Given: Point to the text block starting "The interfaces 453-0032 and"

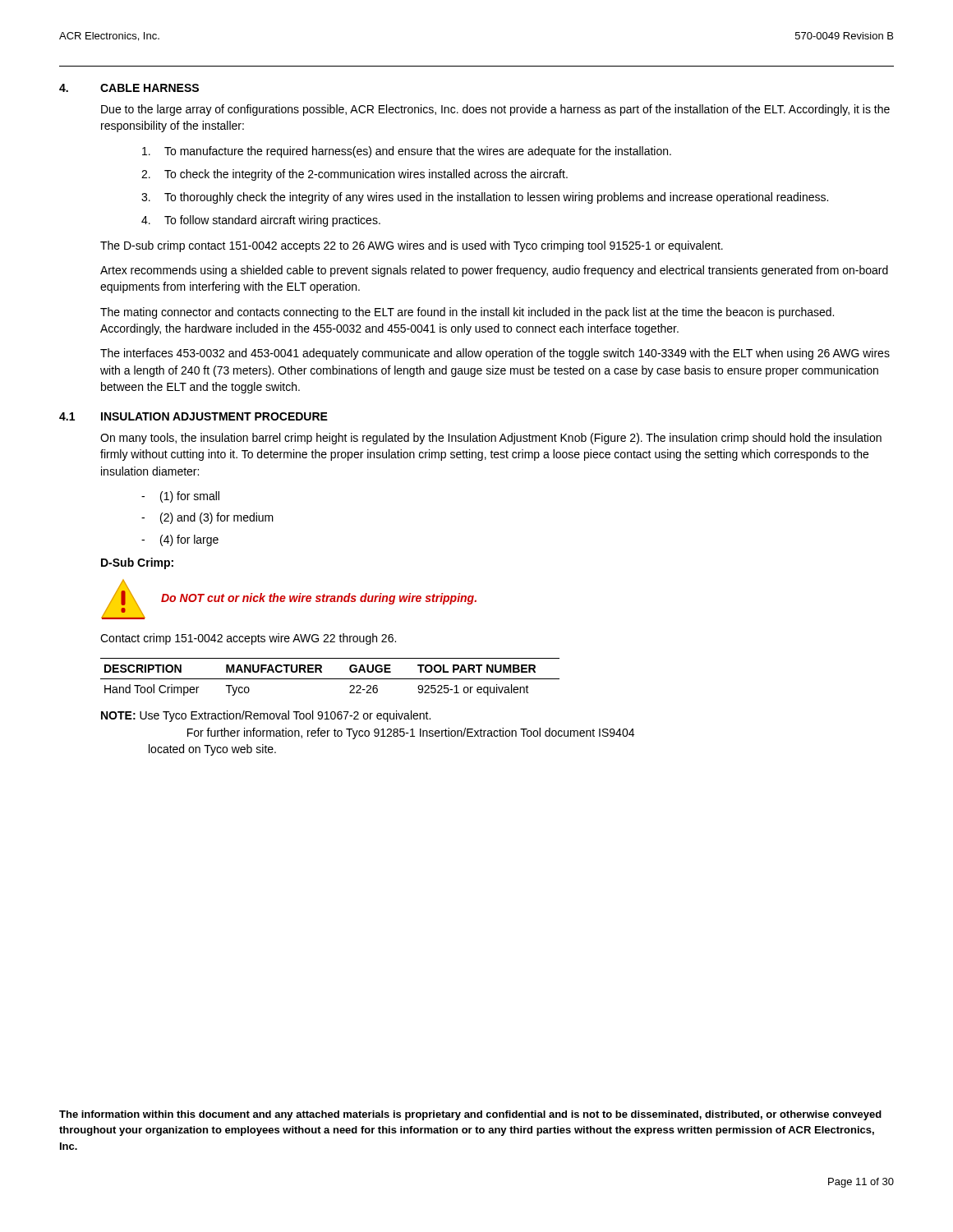Looking at the screenshot, I should pyautogui.click(x=495, y=370).
